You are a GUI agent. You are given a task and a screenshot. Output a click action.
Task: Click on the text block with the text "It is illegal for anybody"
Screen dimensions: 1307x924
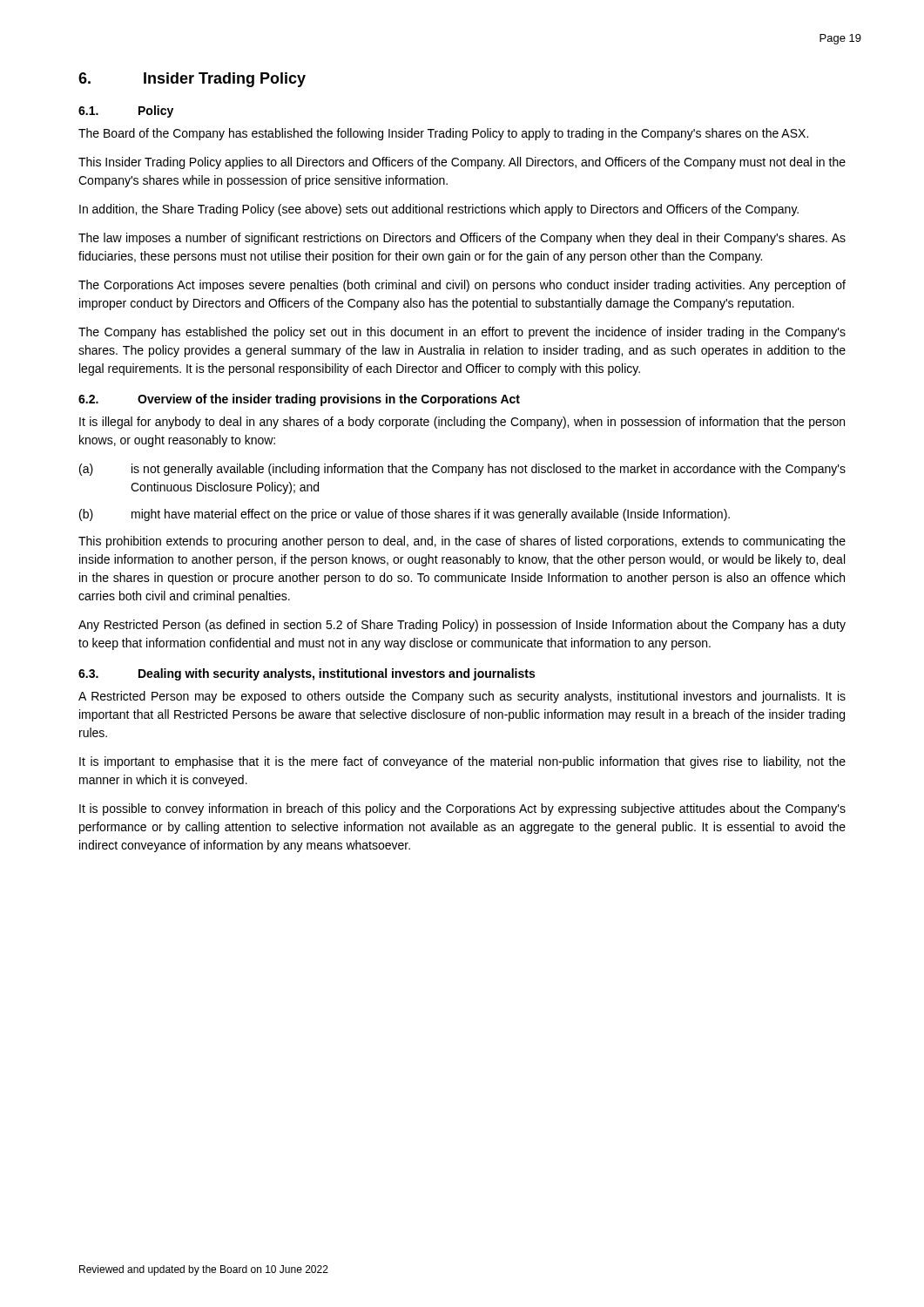click(x=462, y=431)
